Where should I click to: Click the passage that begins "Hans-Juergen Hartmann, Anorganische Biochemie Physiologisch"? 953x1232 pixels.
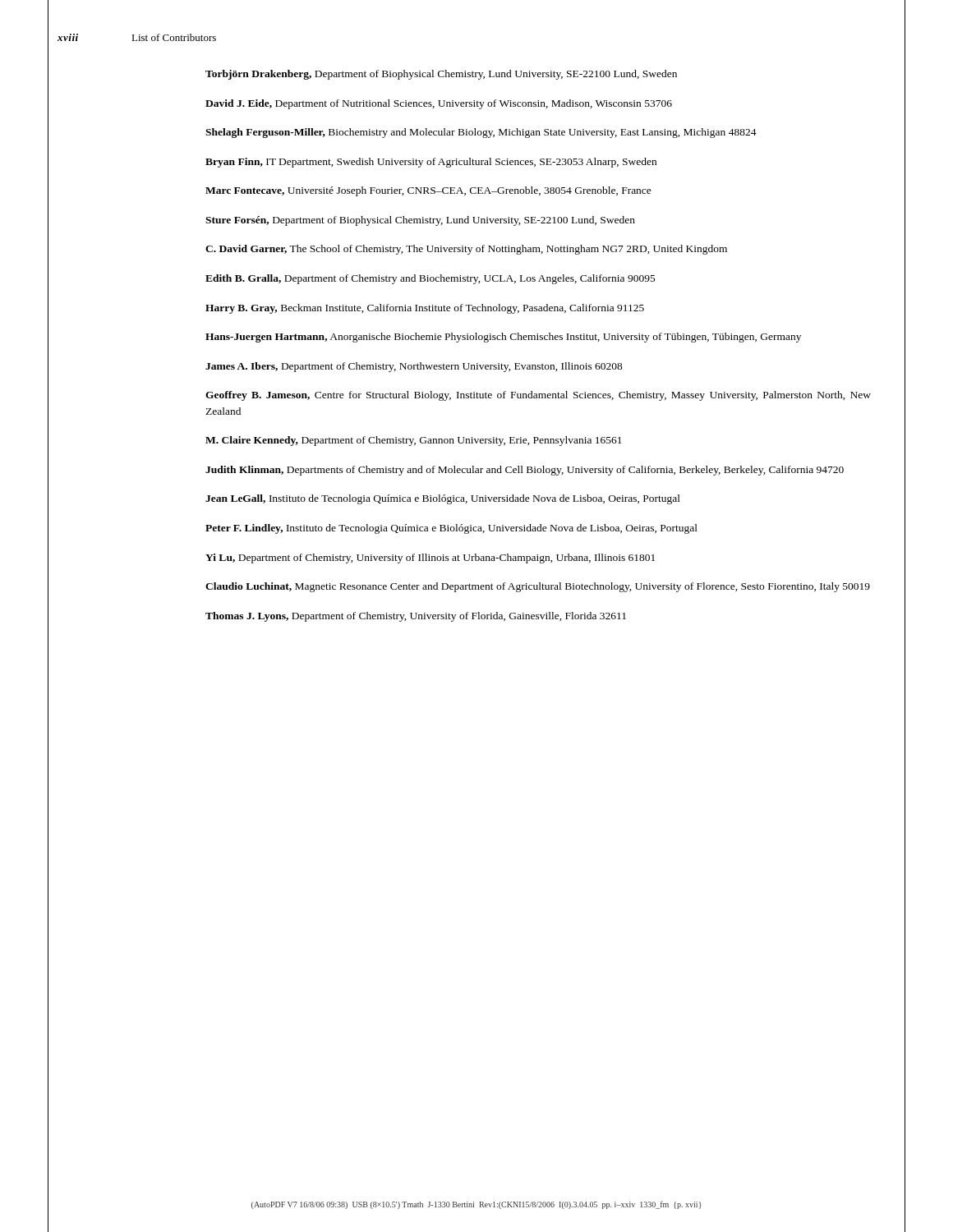pos(503,336)
